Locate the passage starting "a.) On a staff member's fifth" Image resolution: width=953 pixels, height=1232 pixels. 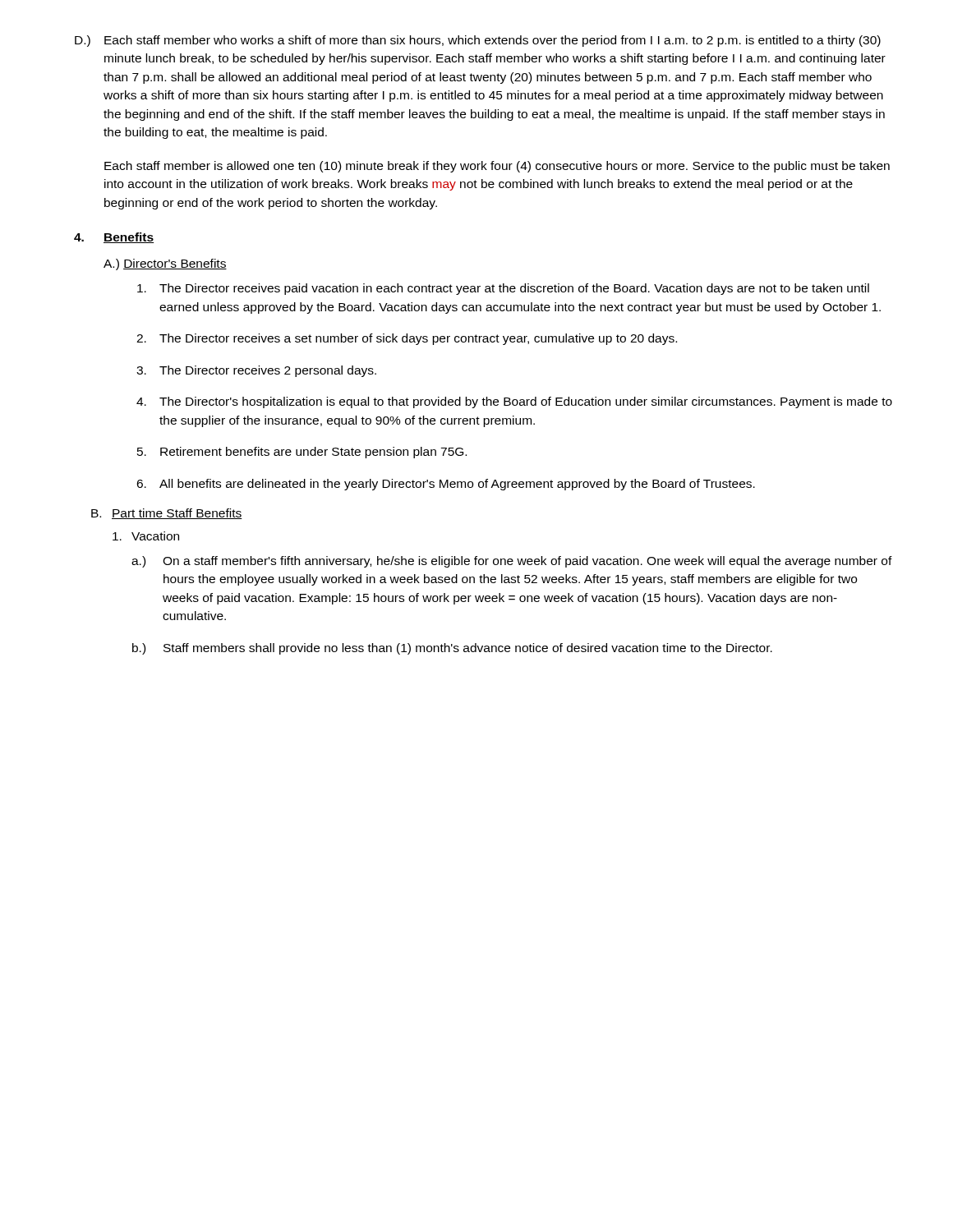(x=513, y=589)
